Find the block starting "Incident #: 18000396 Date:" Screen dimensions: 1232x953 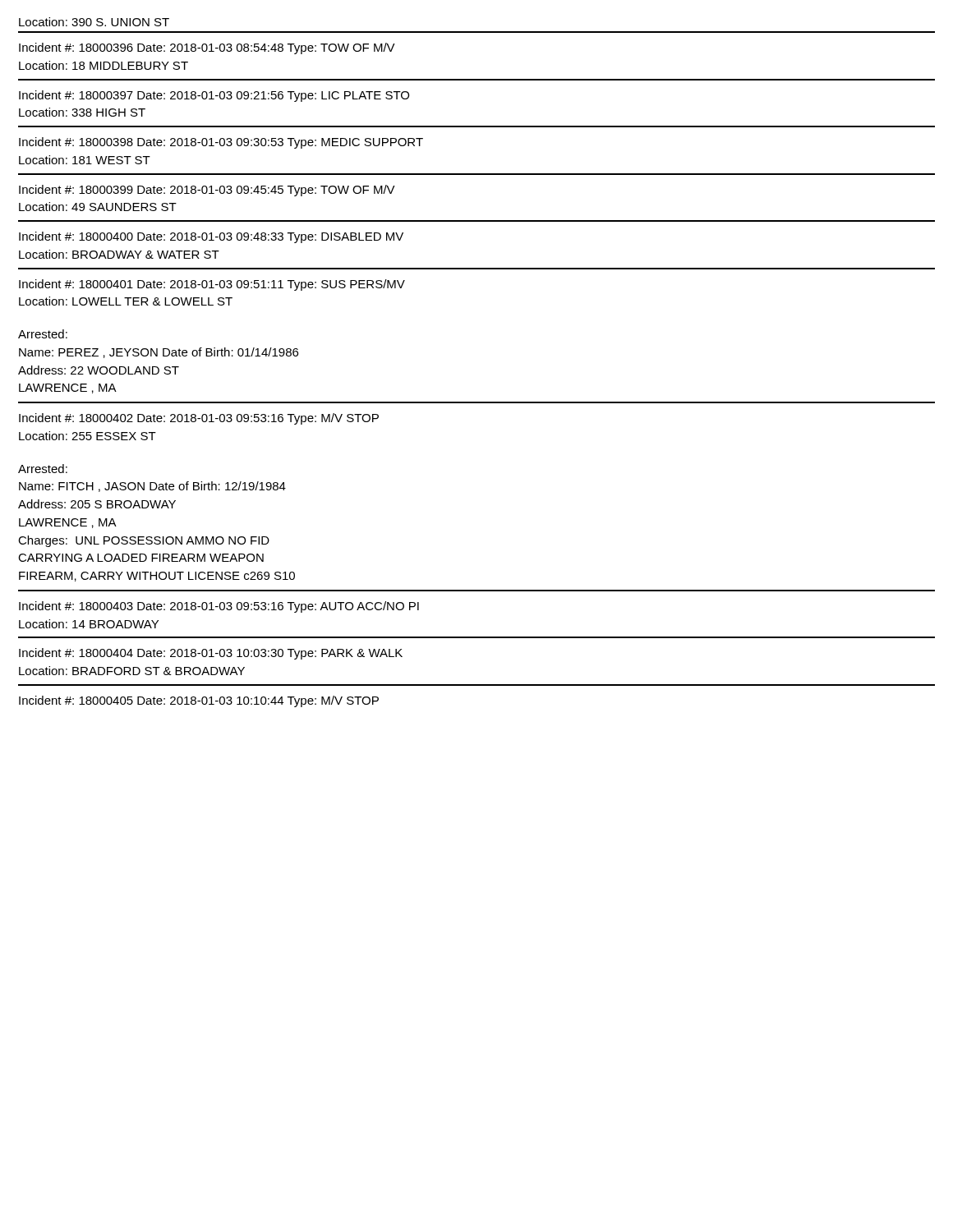[207, 48]
